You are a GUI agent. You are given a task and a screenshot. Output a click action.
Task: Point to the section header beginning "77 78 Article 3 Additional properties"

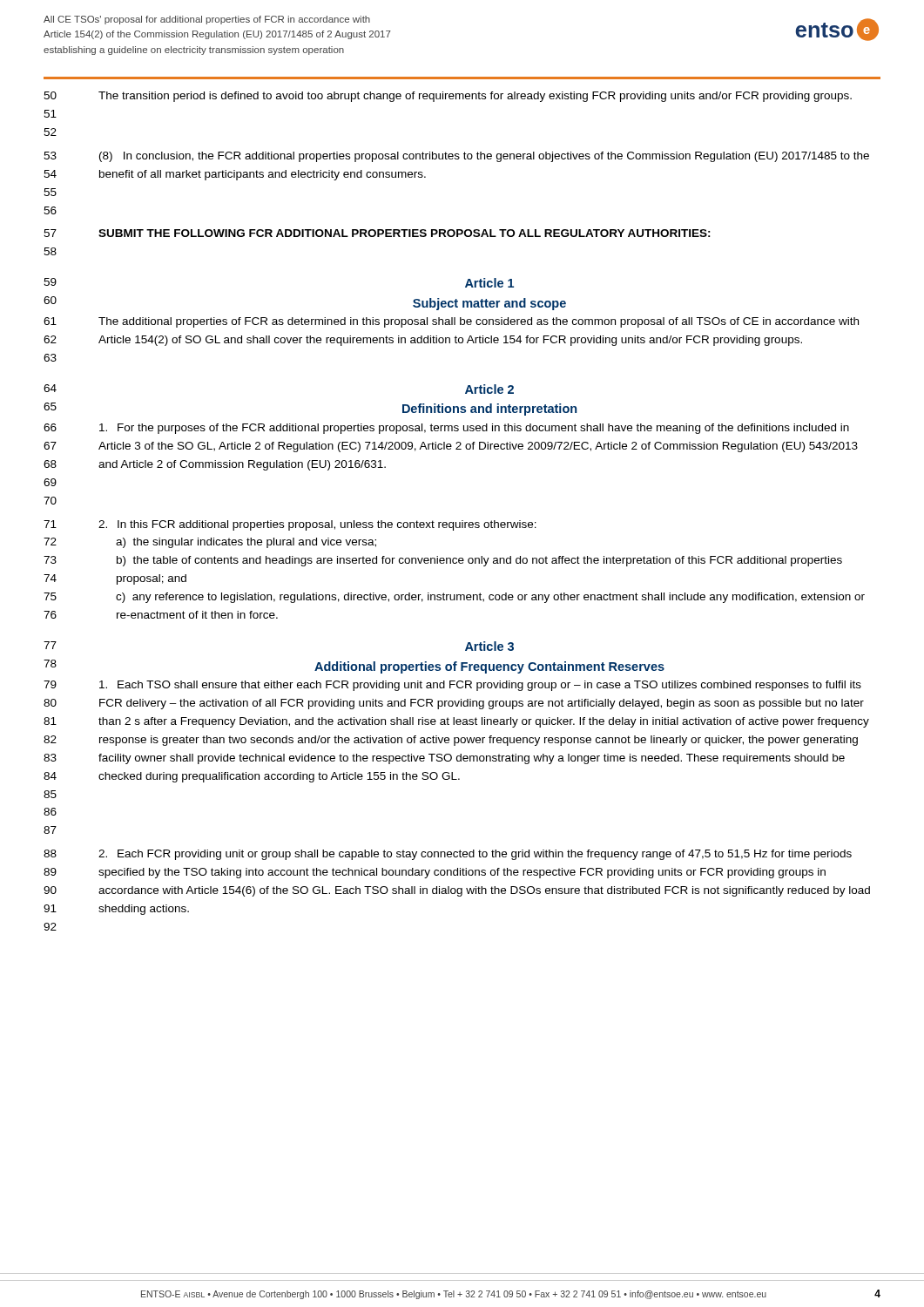pos(462,657)
